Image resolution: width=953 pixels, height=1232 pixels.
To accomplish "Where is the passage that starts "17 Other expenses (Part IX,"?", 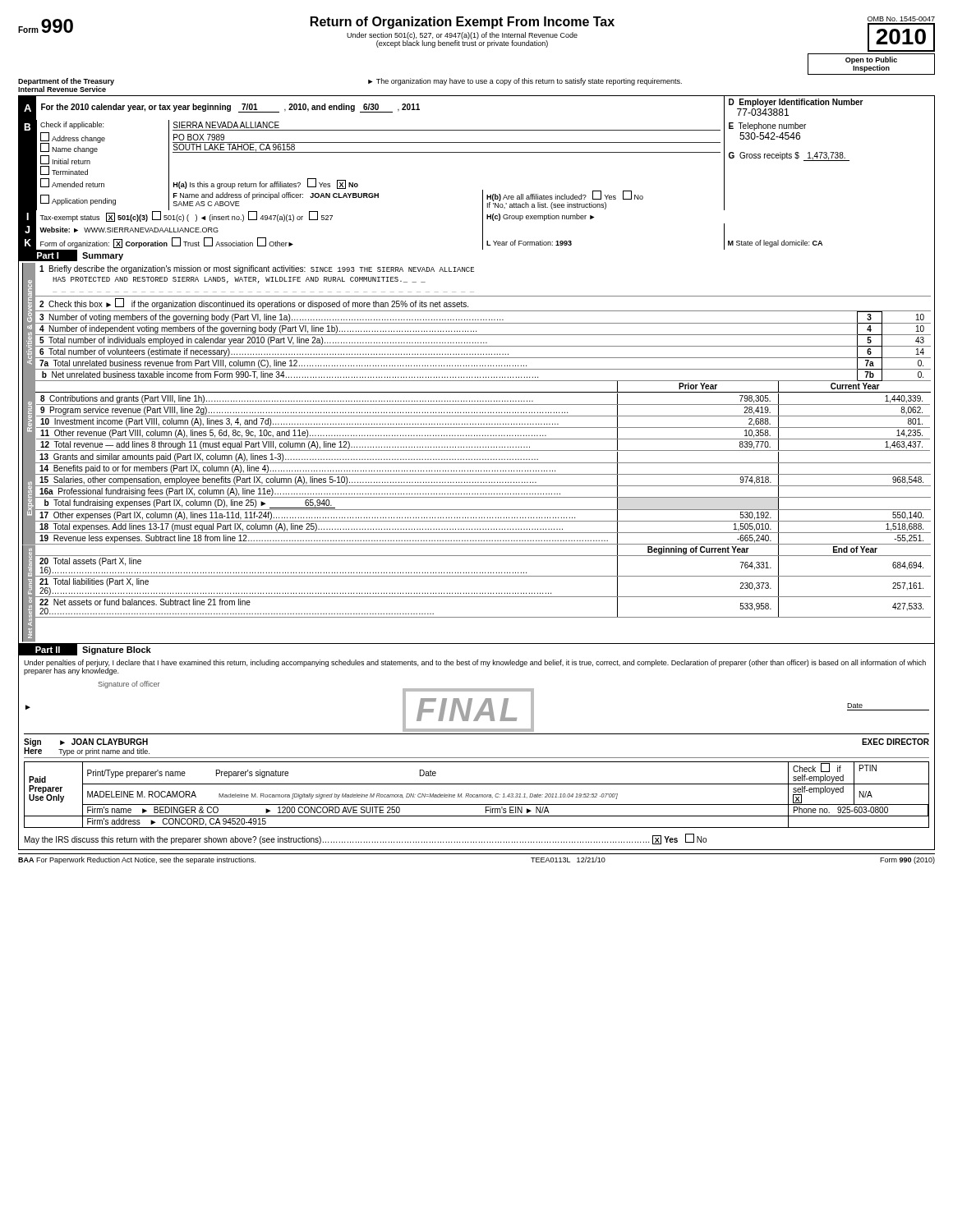I will [x=308, y=515].
